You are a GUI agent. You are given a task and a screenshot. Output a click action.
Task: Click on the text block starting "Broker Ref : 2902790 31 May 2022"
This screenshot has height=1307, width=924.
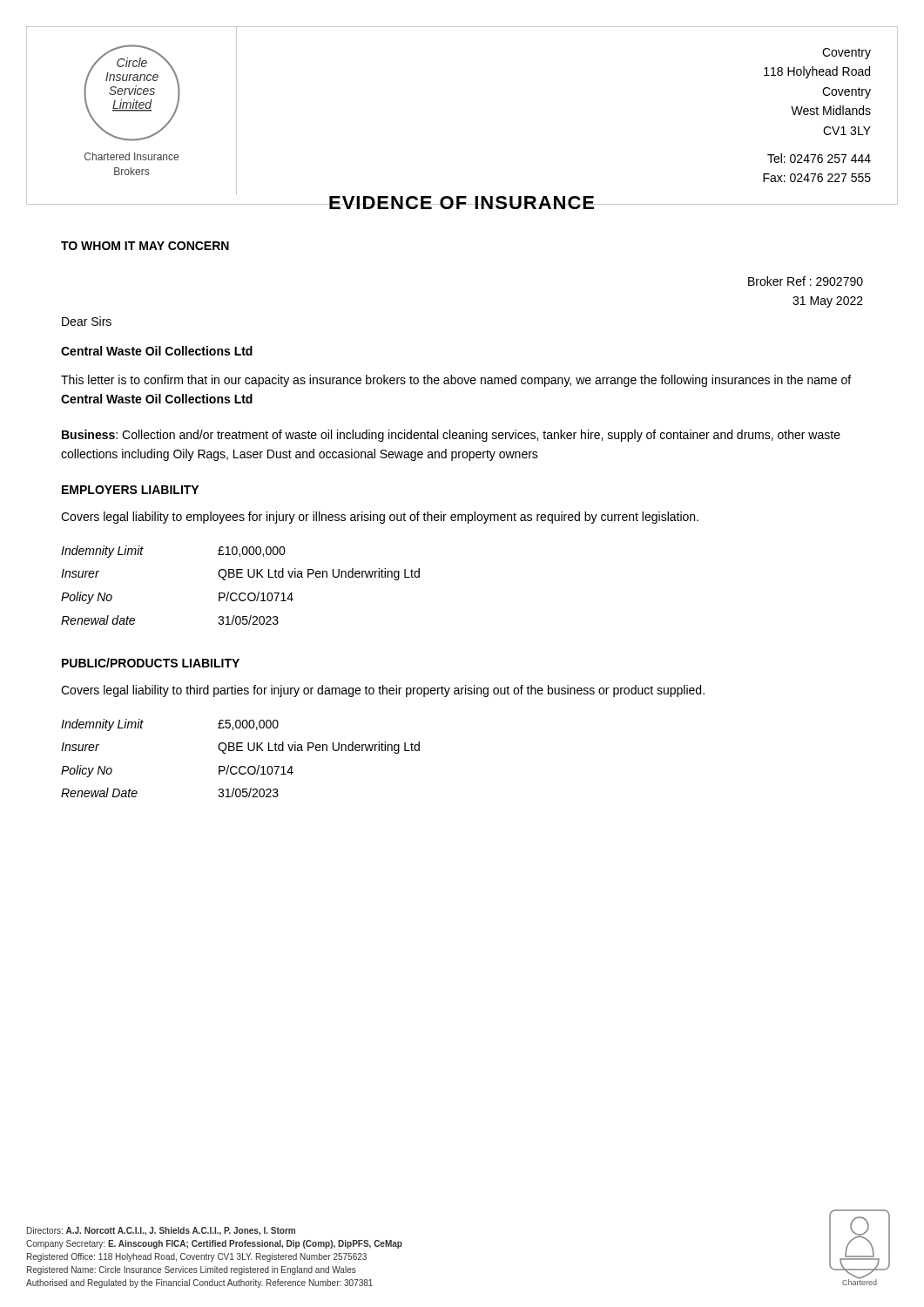[805, 291]
